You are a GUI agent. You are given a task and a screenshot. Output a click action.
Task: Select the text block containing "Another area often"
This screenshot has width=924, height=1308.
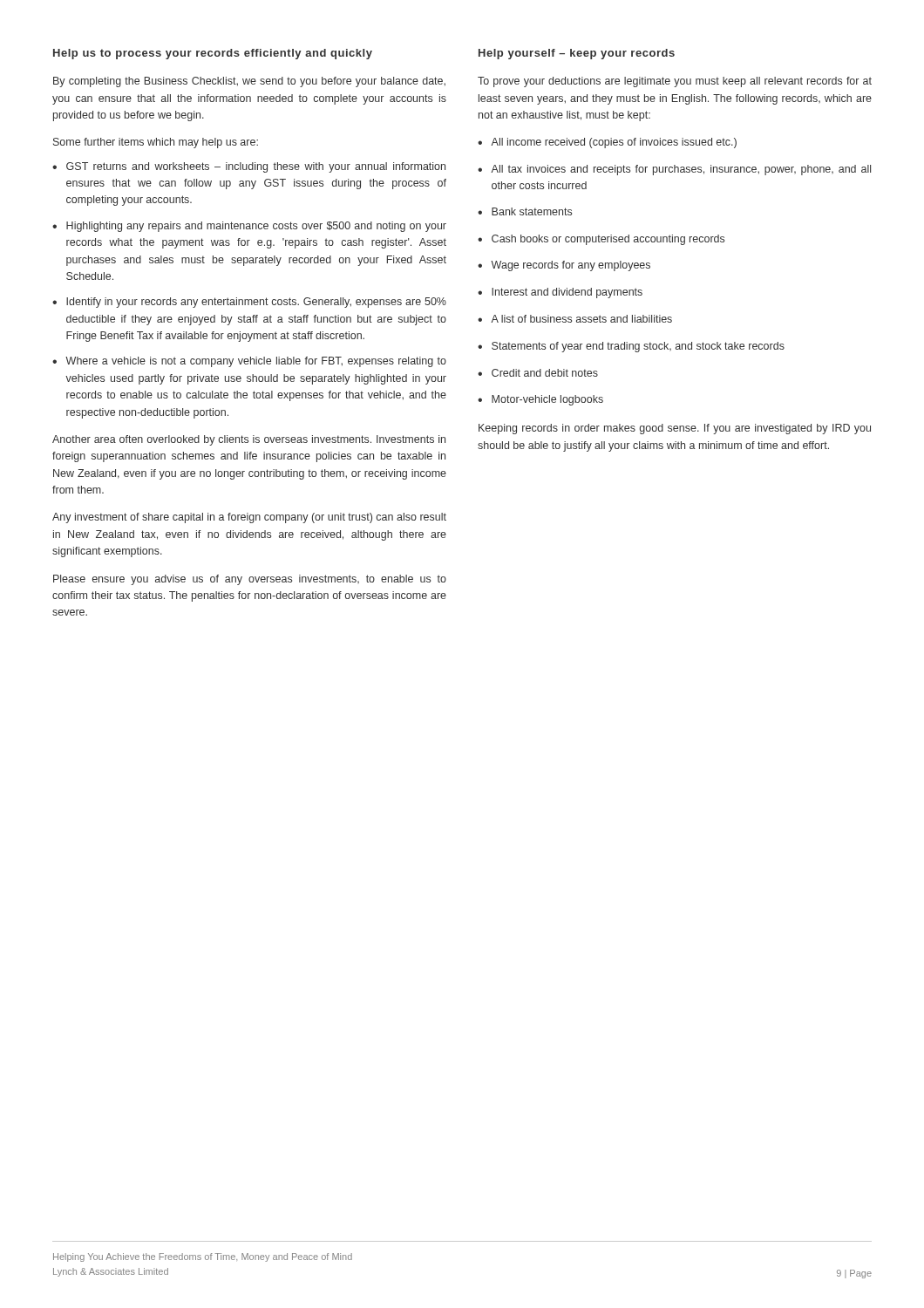pos(249,465)
